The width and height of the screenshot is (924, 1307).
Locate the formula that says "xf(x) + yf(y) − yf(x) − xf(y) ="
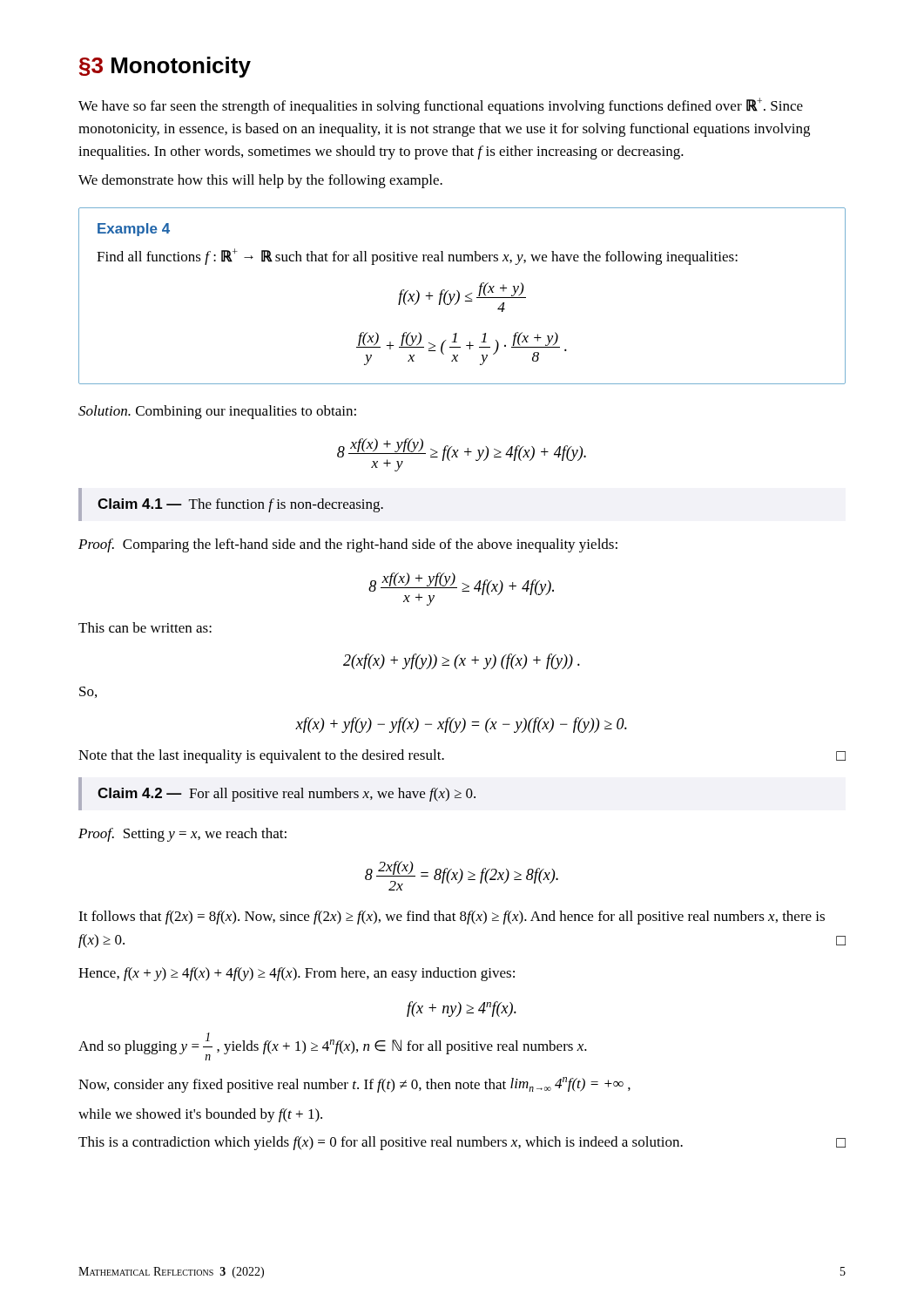(462, 725)
